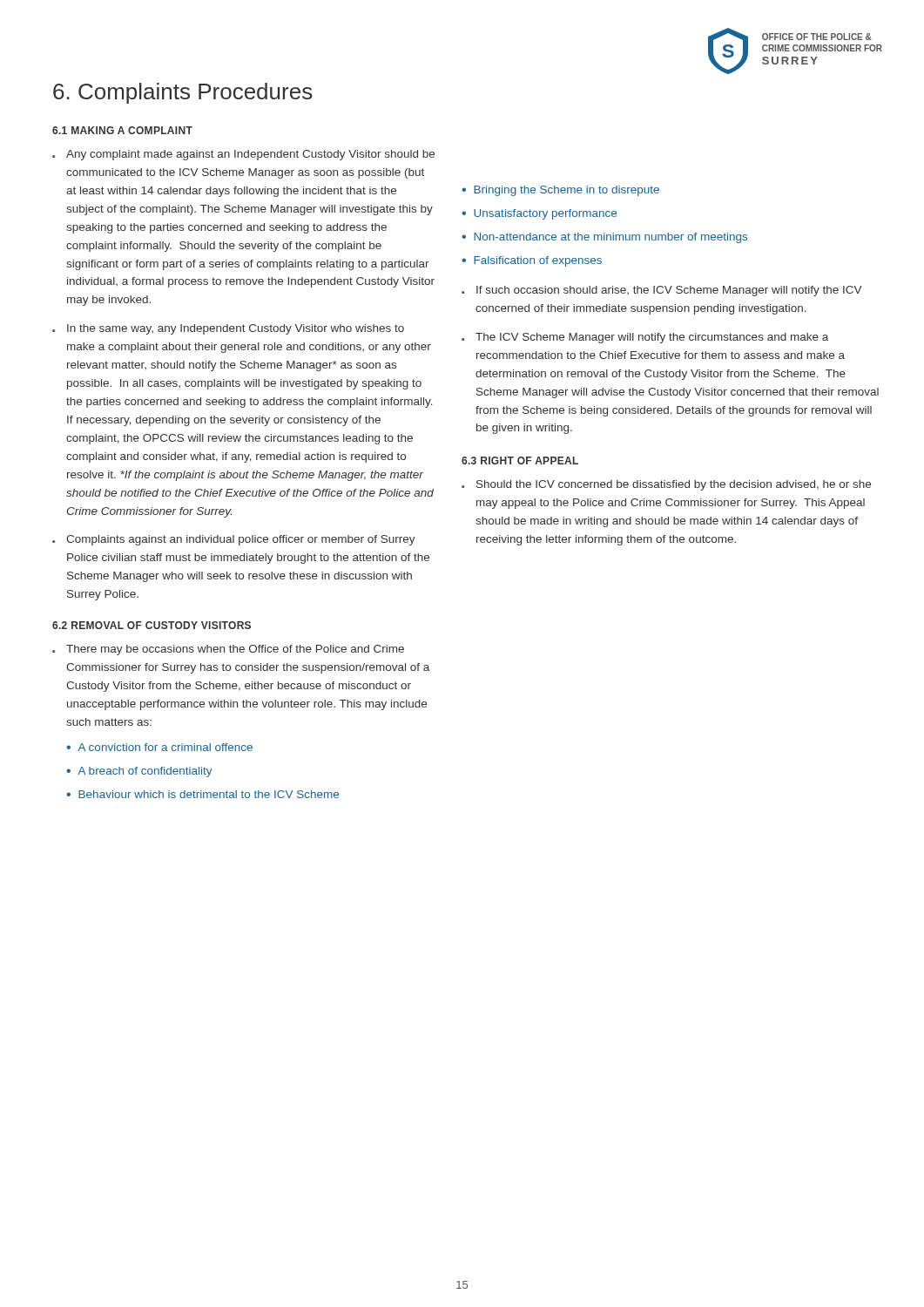
Task: Click on the list item that reads "▪ The ICV Scheme Manager will"
Action: click(x=672, y=383)
